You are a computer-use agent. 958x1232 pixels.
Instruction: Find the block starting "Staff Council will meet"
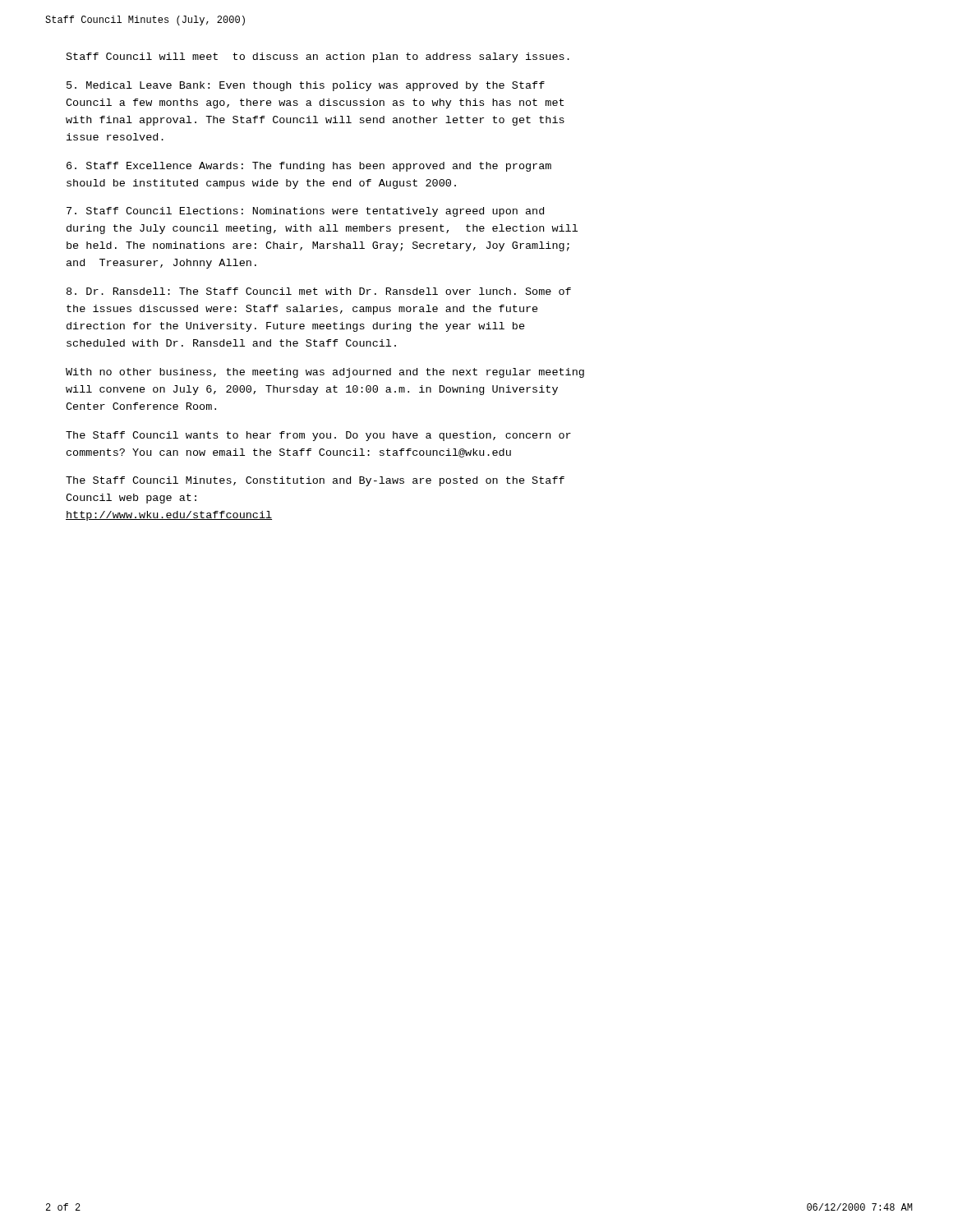(x=319, y=57)
